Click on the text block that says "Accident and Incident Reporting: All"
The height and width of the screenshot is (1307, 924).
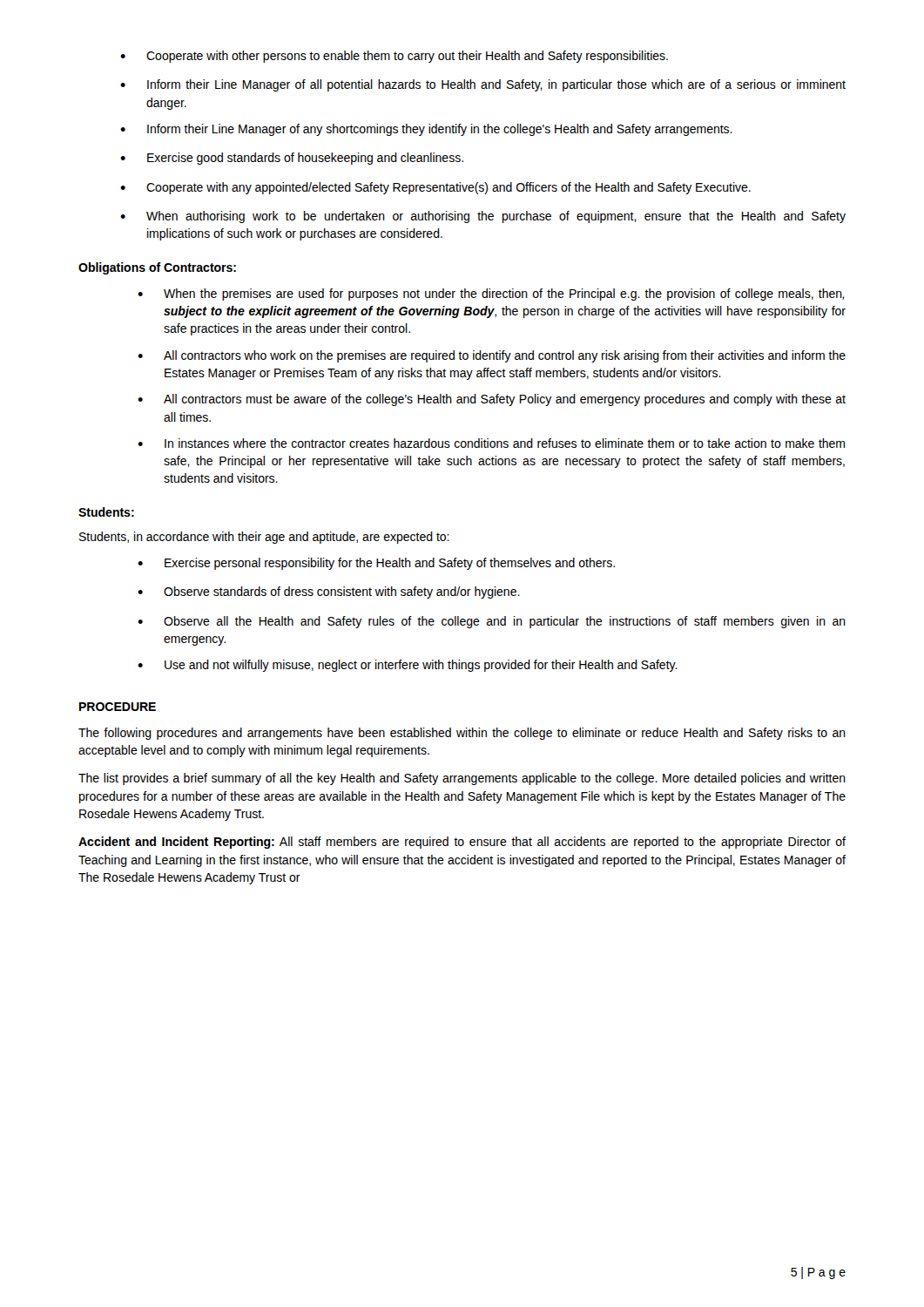[462, 860]
